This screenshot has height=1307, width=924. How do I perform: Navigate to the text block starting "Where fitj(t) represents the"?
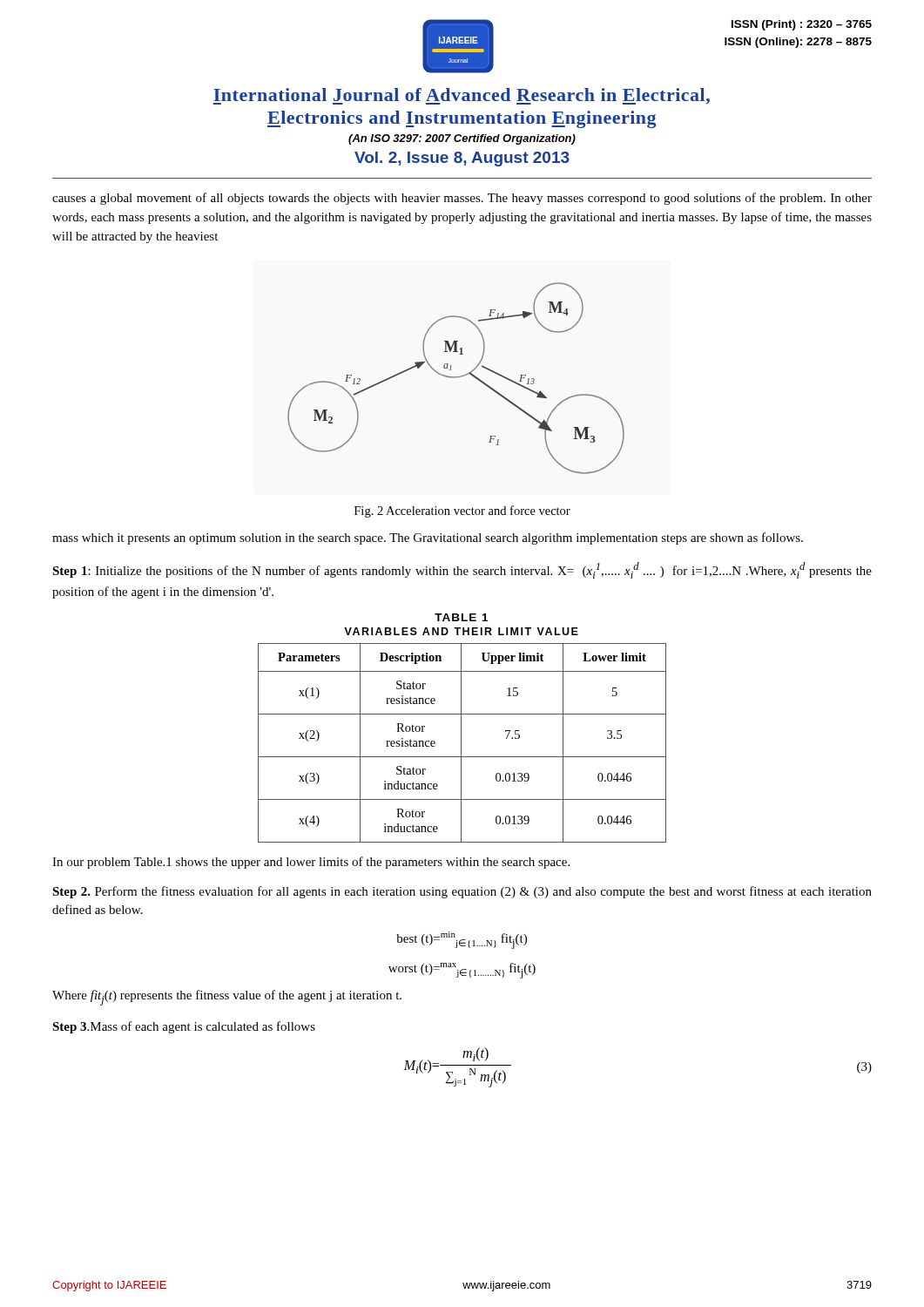tap(227, 997)
